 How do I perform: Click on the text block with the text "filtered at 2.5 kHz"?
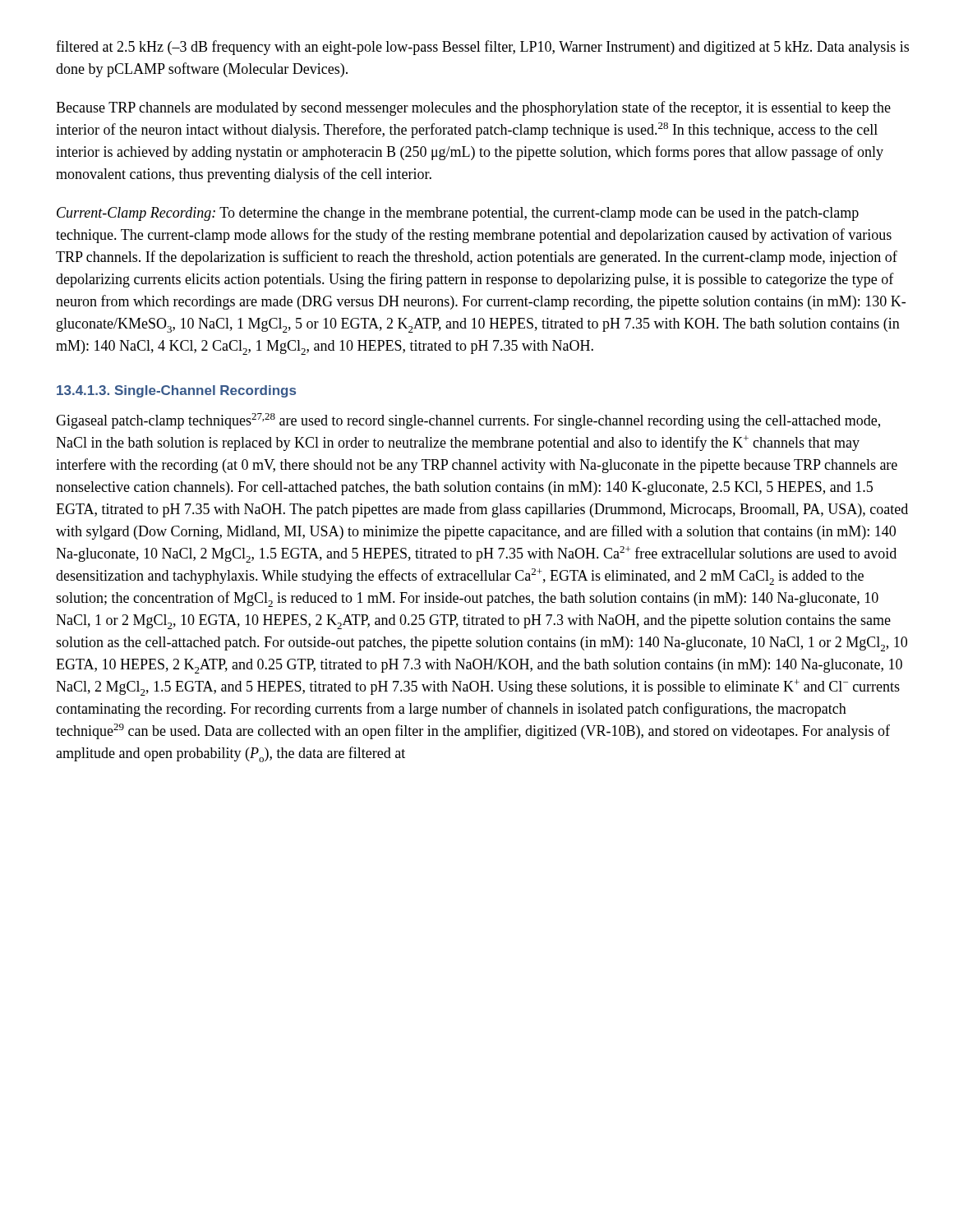[483, 58]
